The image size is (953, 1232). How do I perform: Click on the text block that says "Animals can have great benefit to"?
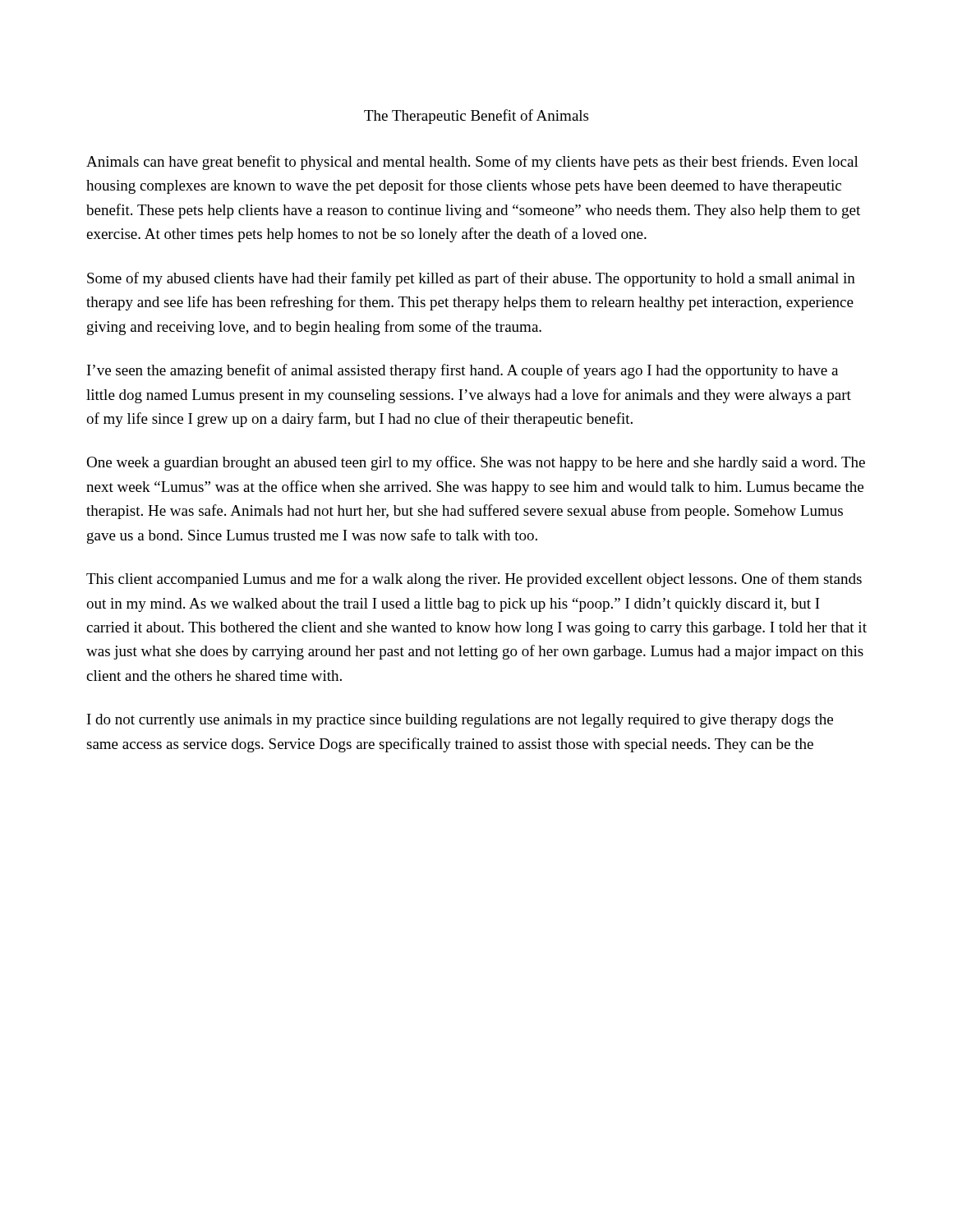tap(473, 198)
